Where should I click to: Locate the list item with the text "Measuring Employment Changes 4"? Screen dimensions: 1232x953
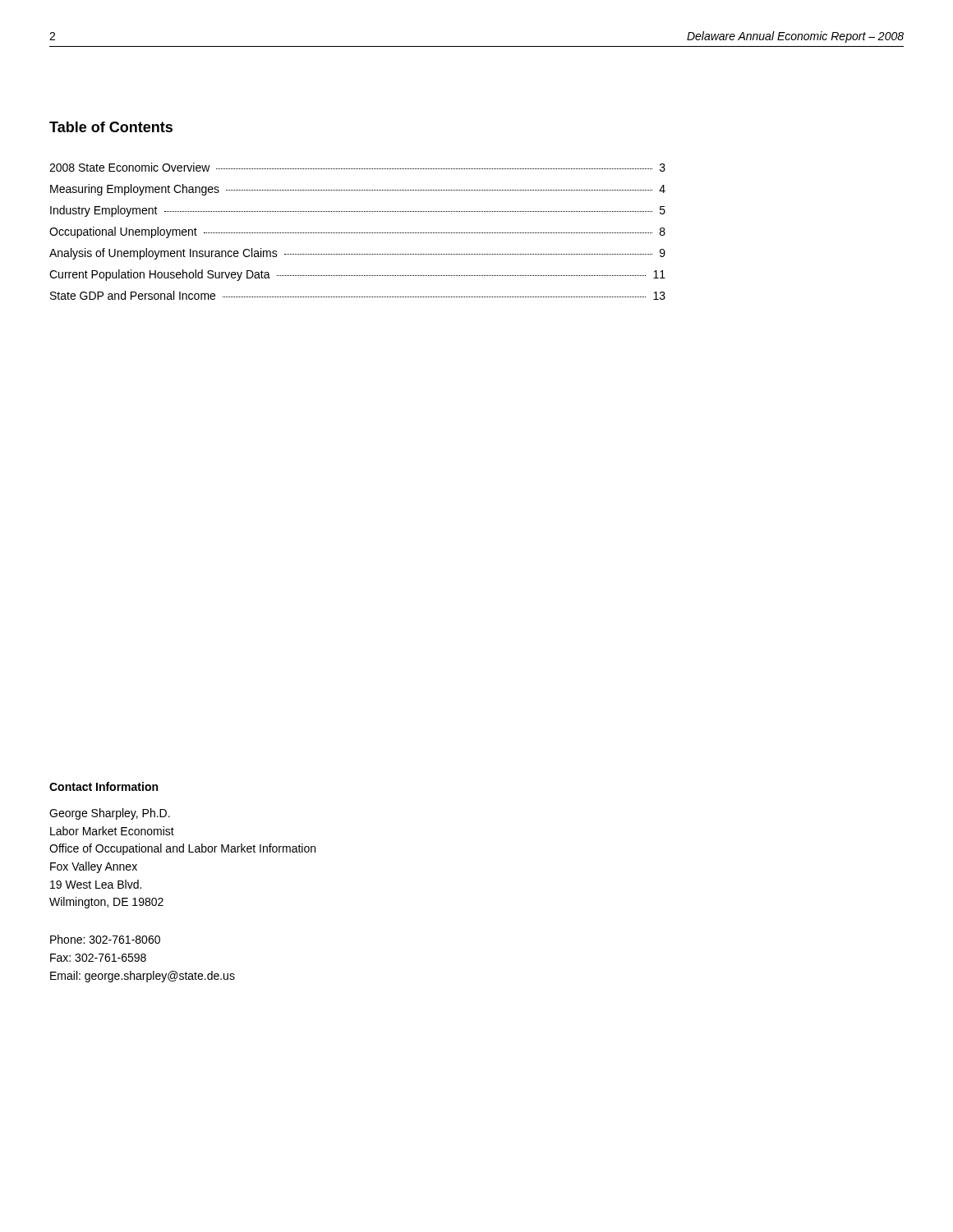pyautogui.click(x=357, y=189)
